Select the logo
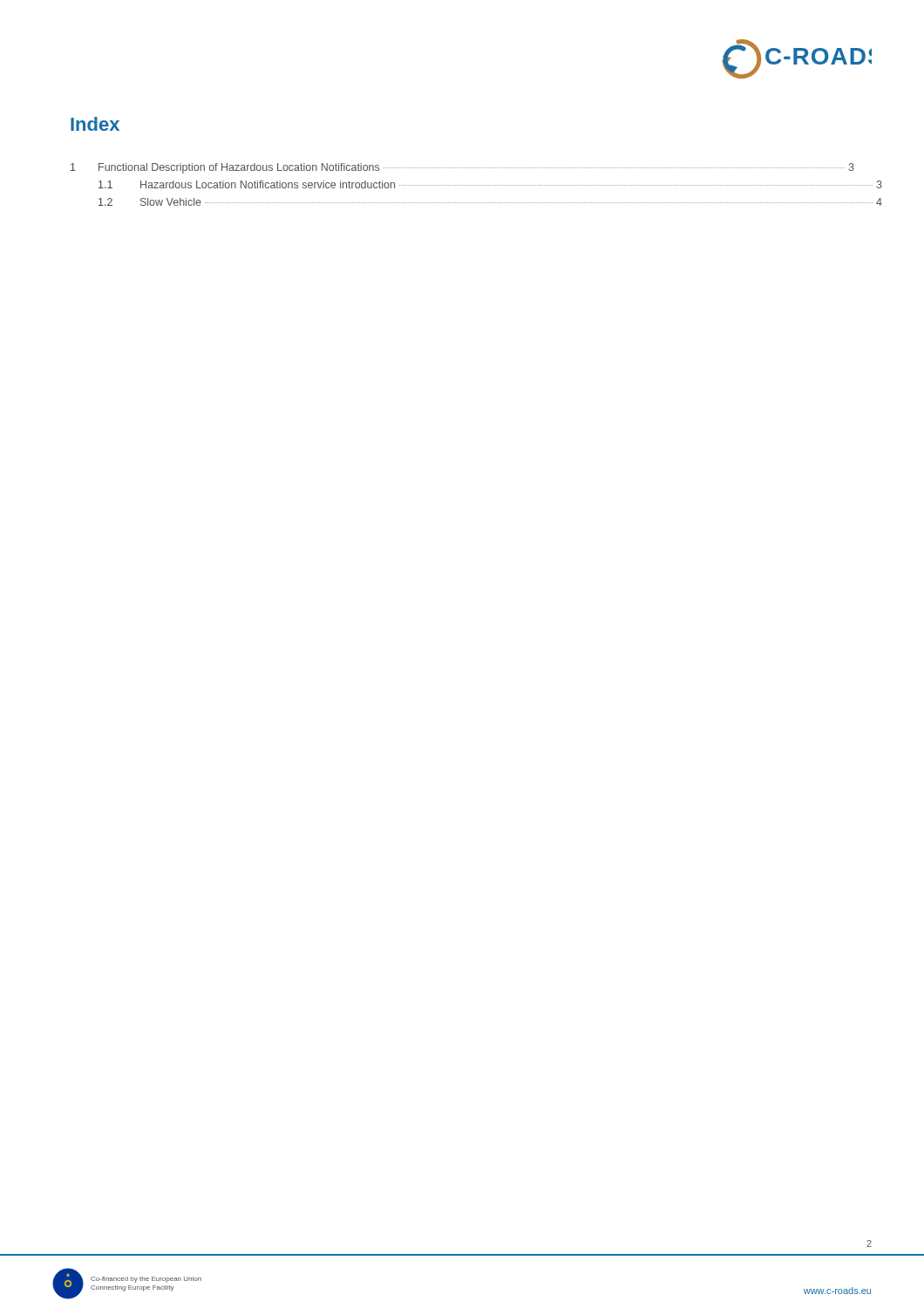The image size is (924, 1308). [x=795, y=58]
